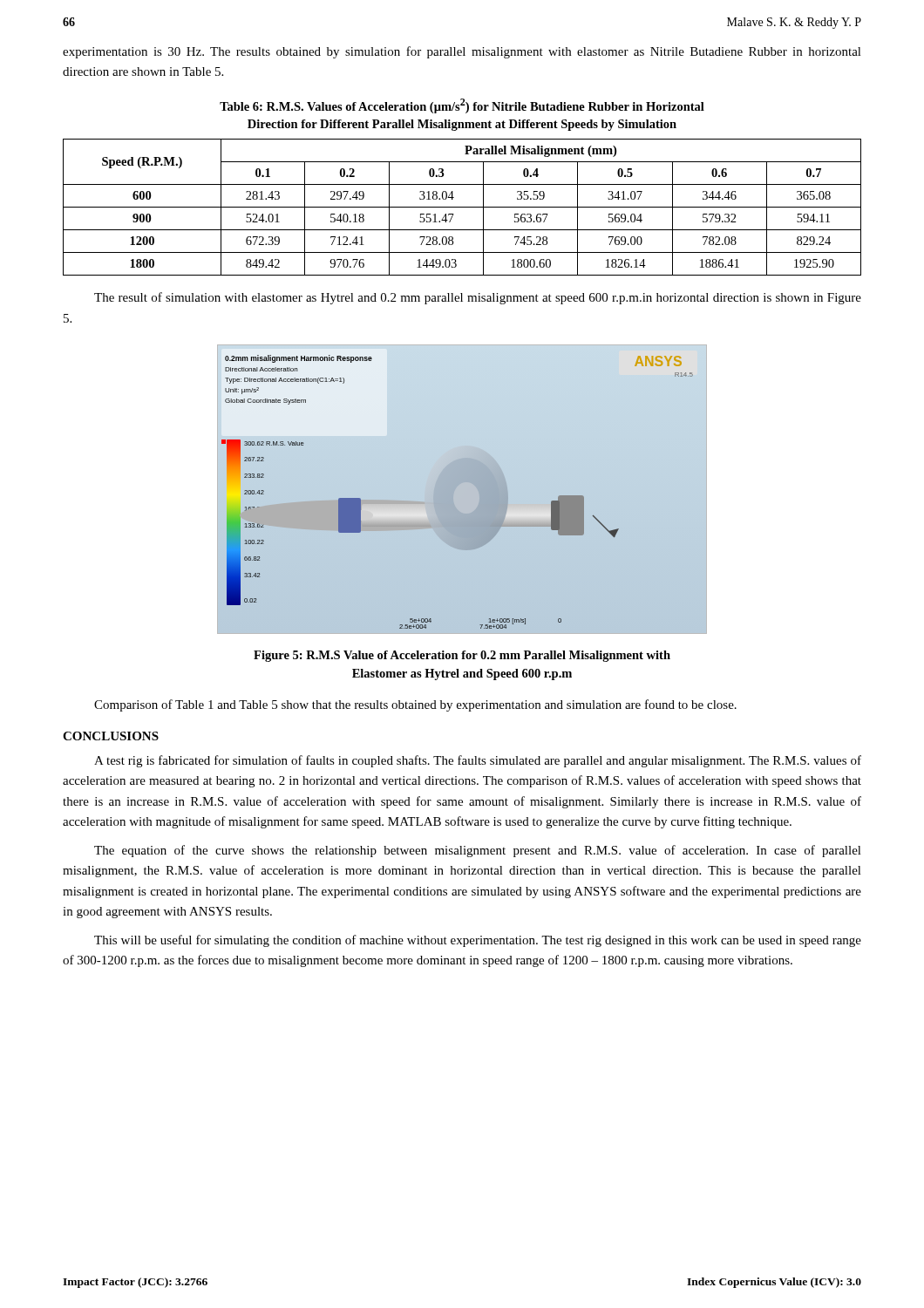Viewport: 924px width, 1308px height.
Task: Select the text block containing "The equation of the curve shows the"
Action: tap(462, 881)
